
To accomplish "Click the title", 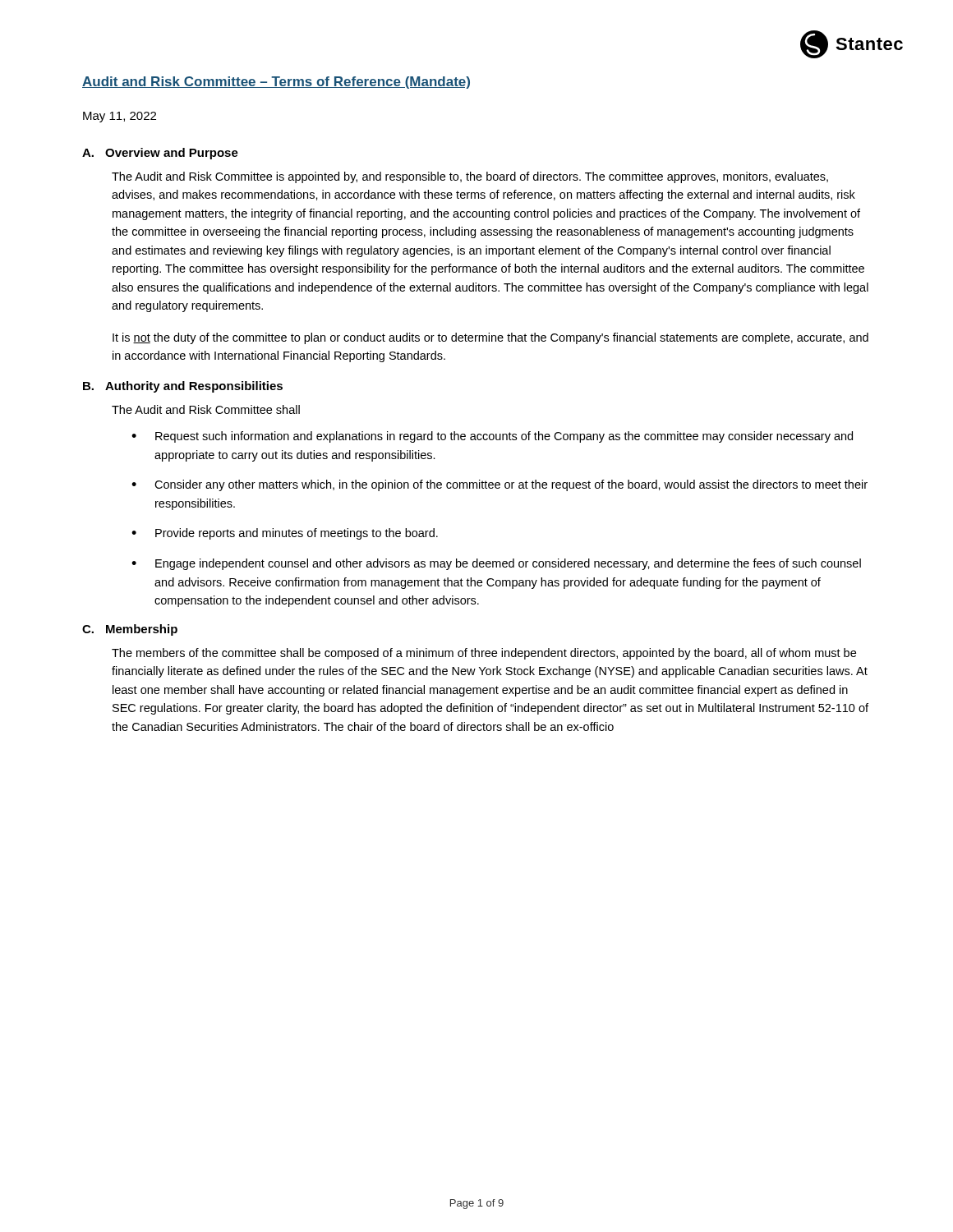I will tap(276, 82).
